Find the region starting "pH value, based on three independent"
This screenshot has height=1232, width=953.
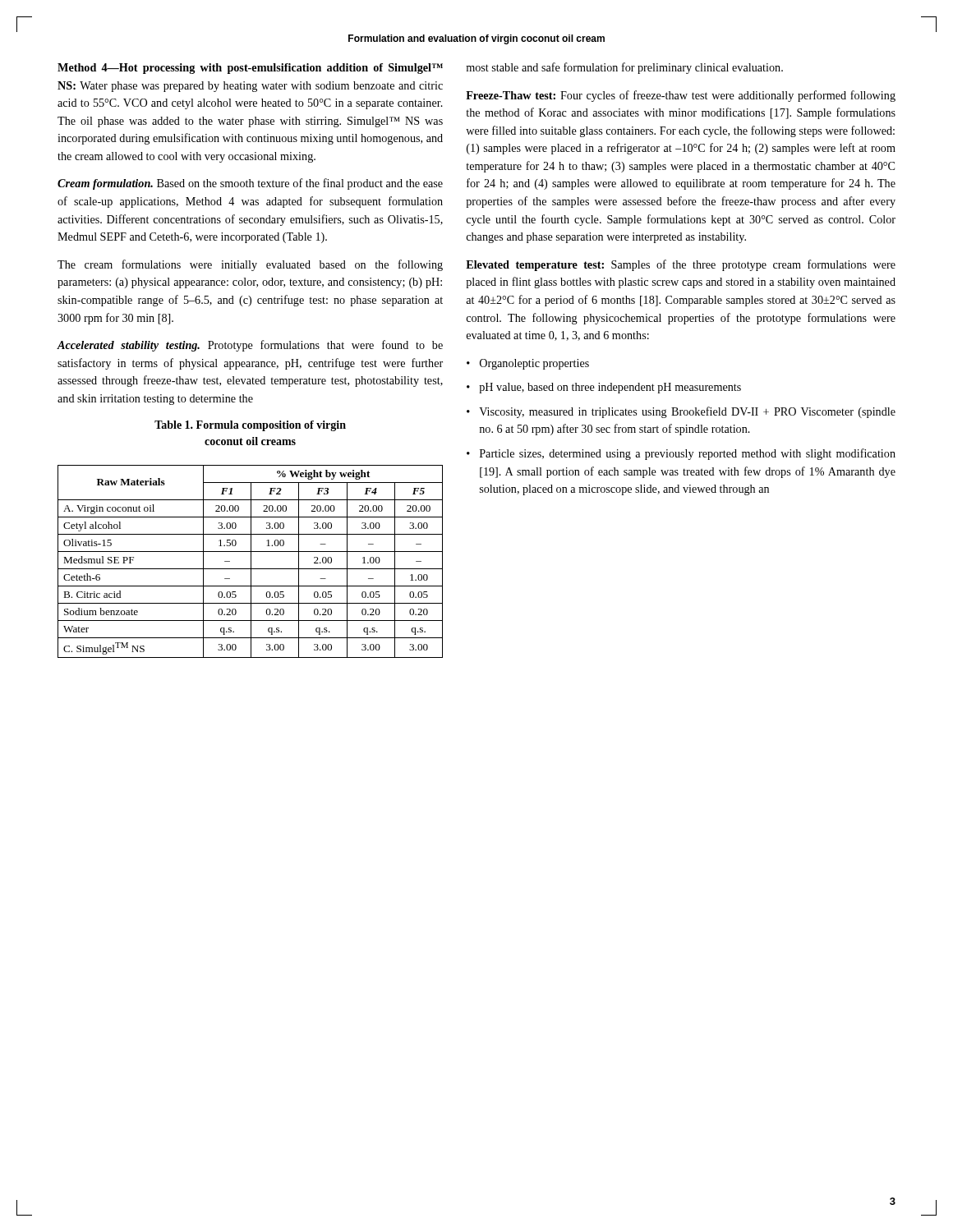[610, 387]
